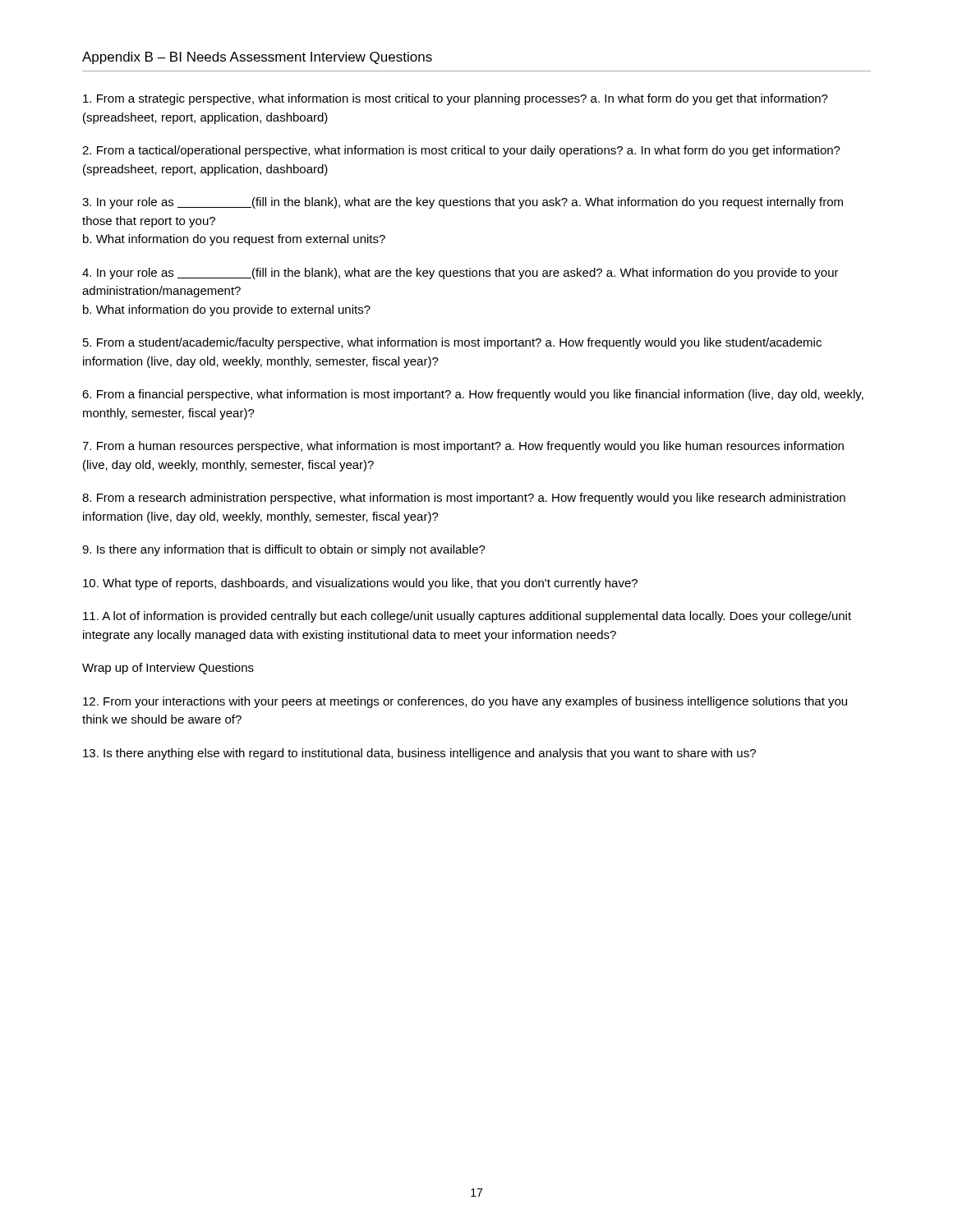This screenshot has width=953, height=1232.
Task: Locate the text block containing "From a student/academic/faculty perspective, what information is most"
Action: pyautogui.click(x=452, y=351)
